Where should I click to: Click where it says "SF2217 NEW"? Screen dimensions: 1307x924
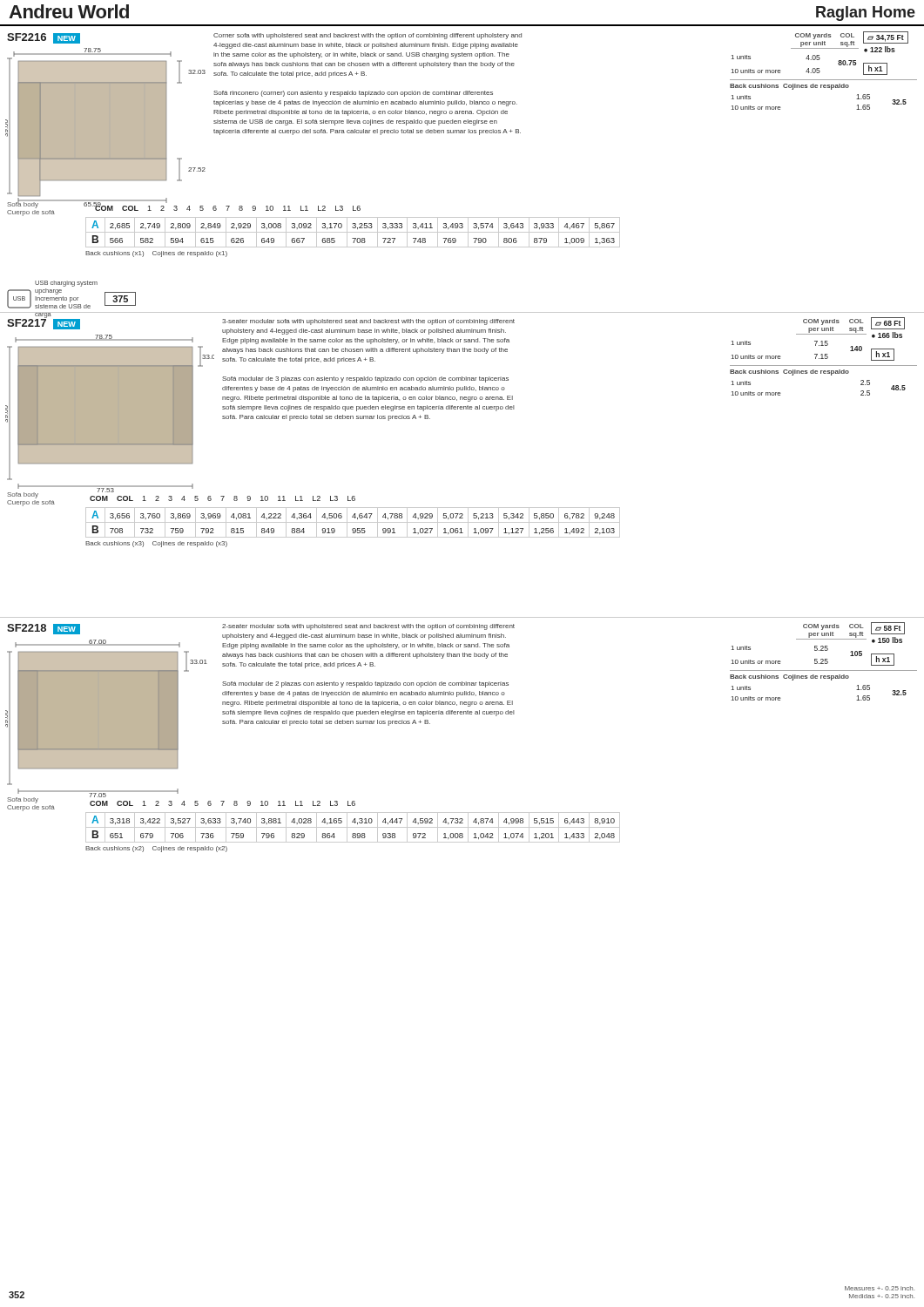click(x=43, y=323)
